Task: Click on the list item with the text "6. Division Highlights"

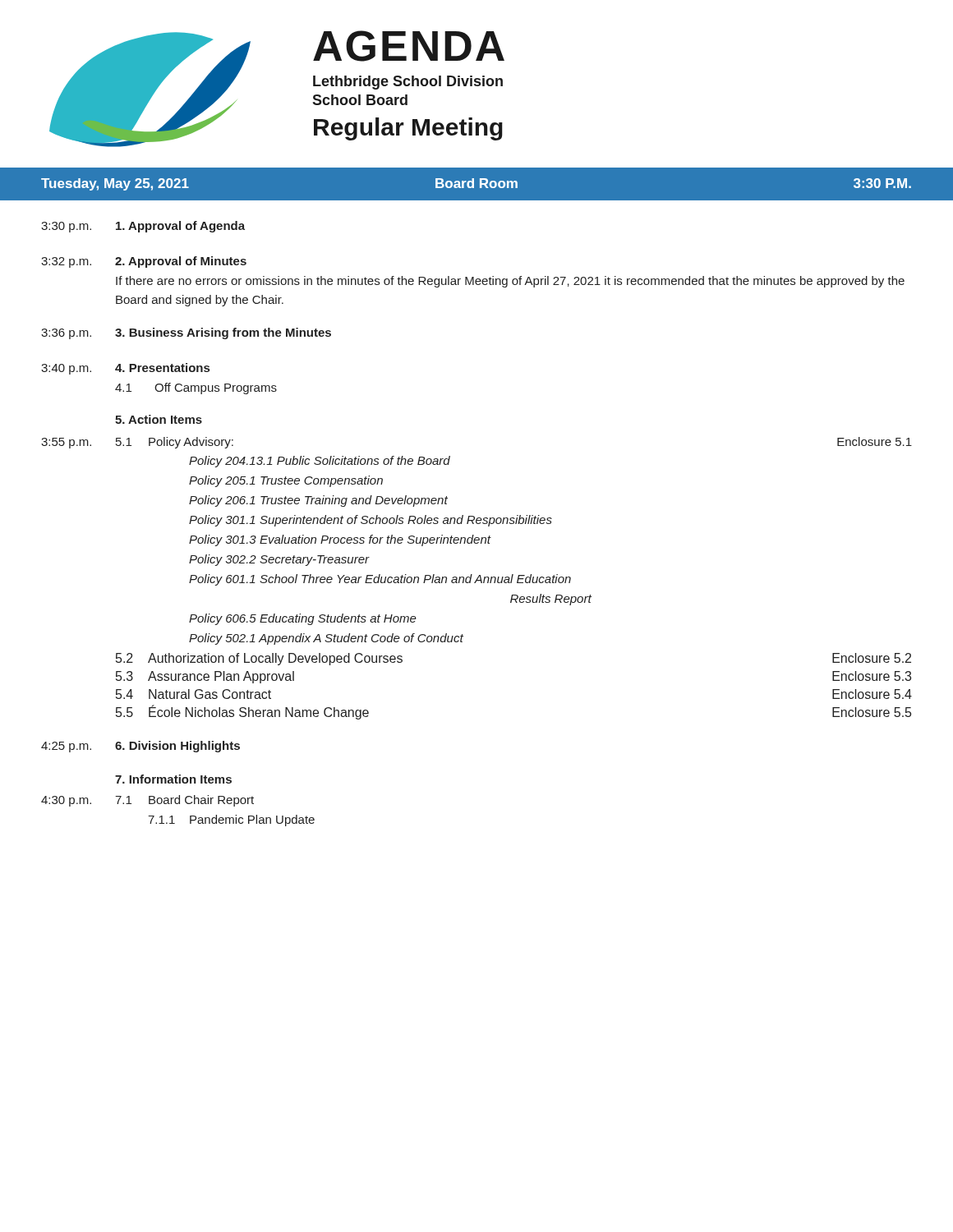Action: pyautogui.click(x=178, y=745)
